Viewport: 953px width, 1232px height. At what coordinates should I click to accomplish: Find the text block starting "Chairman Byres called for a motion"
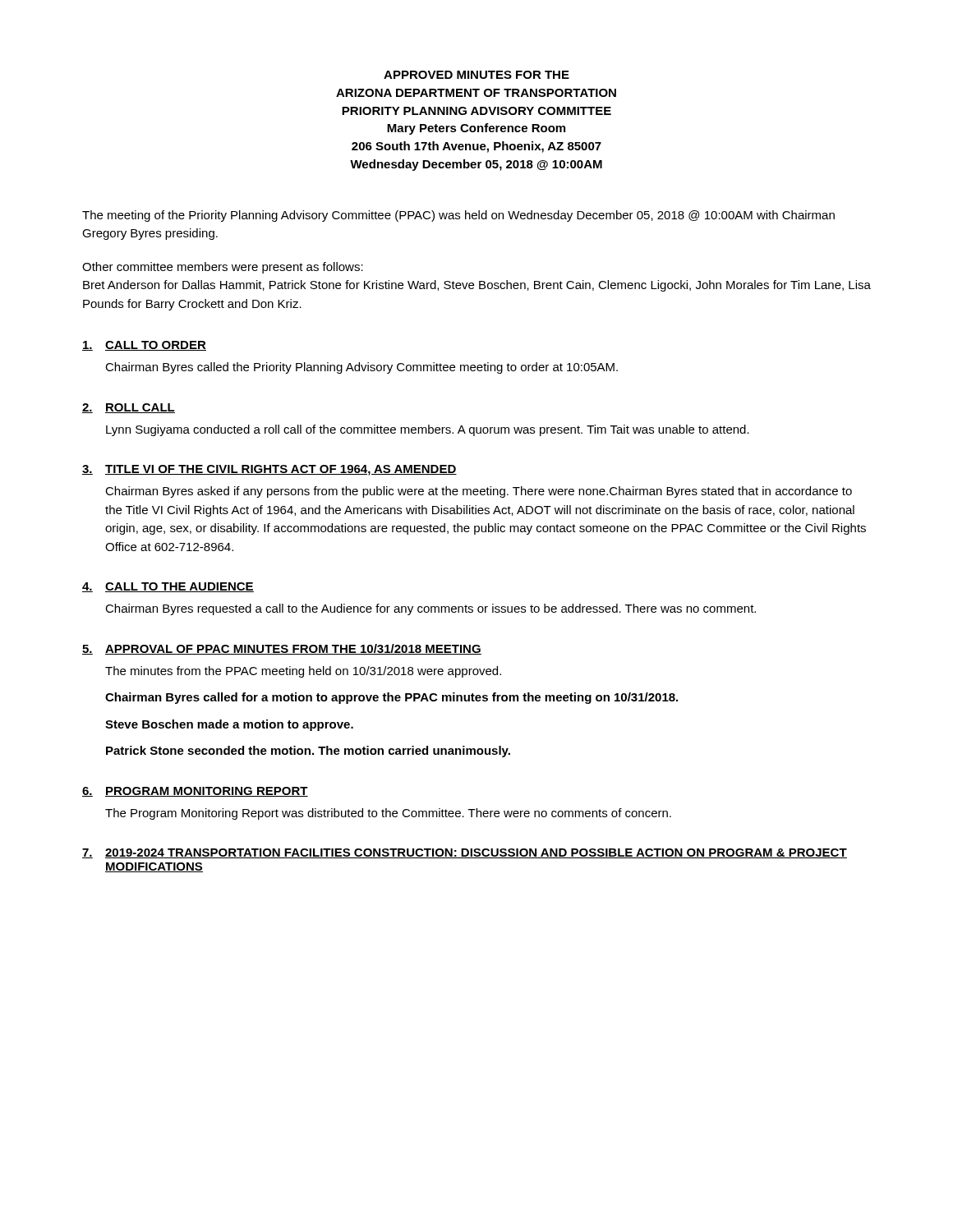[392, 697]
